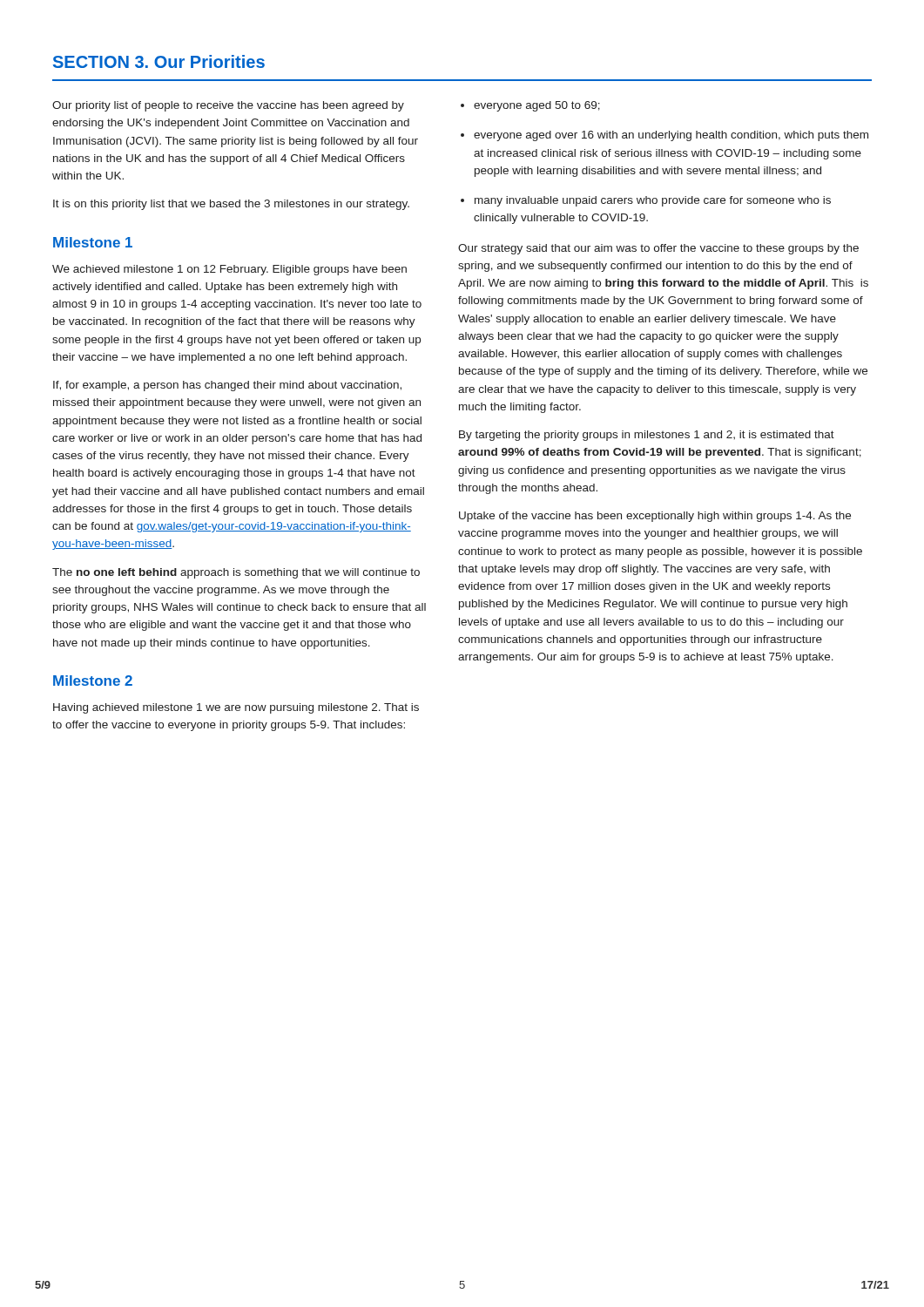Point to the block beginning "Our priority list of people to receive the"
This screenshot has width=924, height=1307.
coord(240,141)
